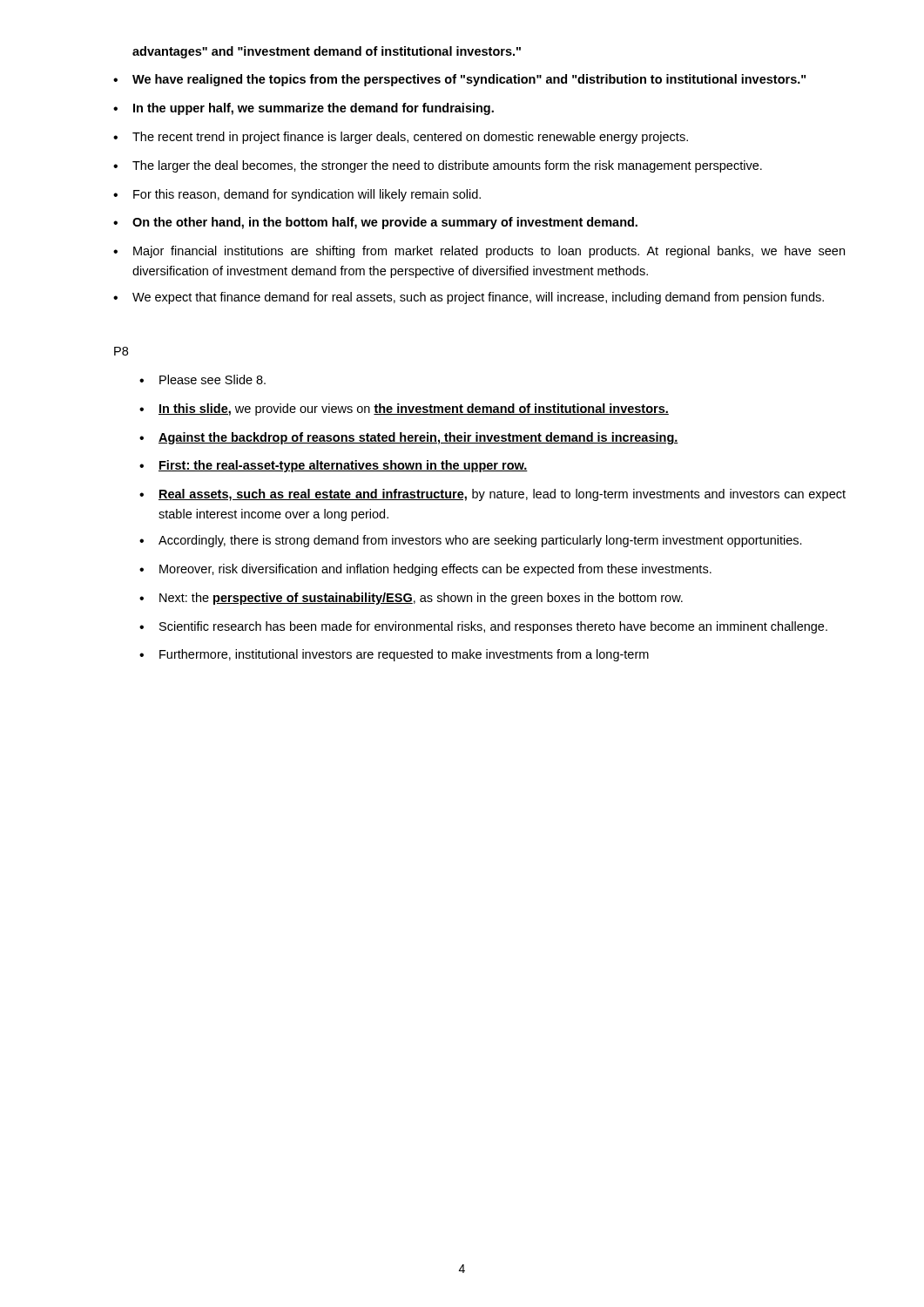The height and width of the screenshot is (1307, 924).
Task: Locate the block of text that opens with "• Against the backdrop of reasons stated"
Action: coord(492,438)
